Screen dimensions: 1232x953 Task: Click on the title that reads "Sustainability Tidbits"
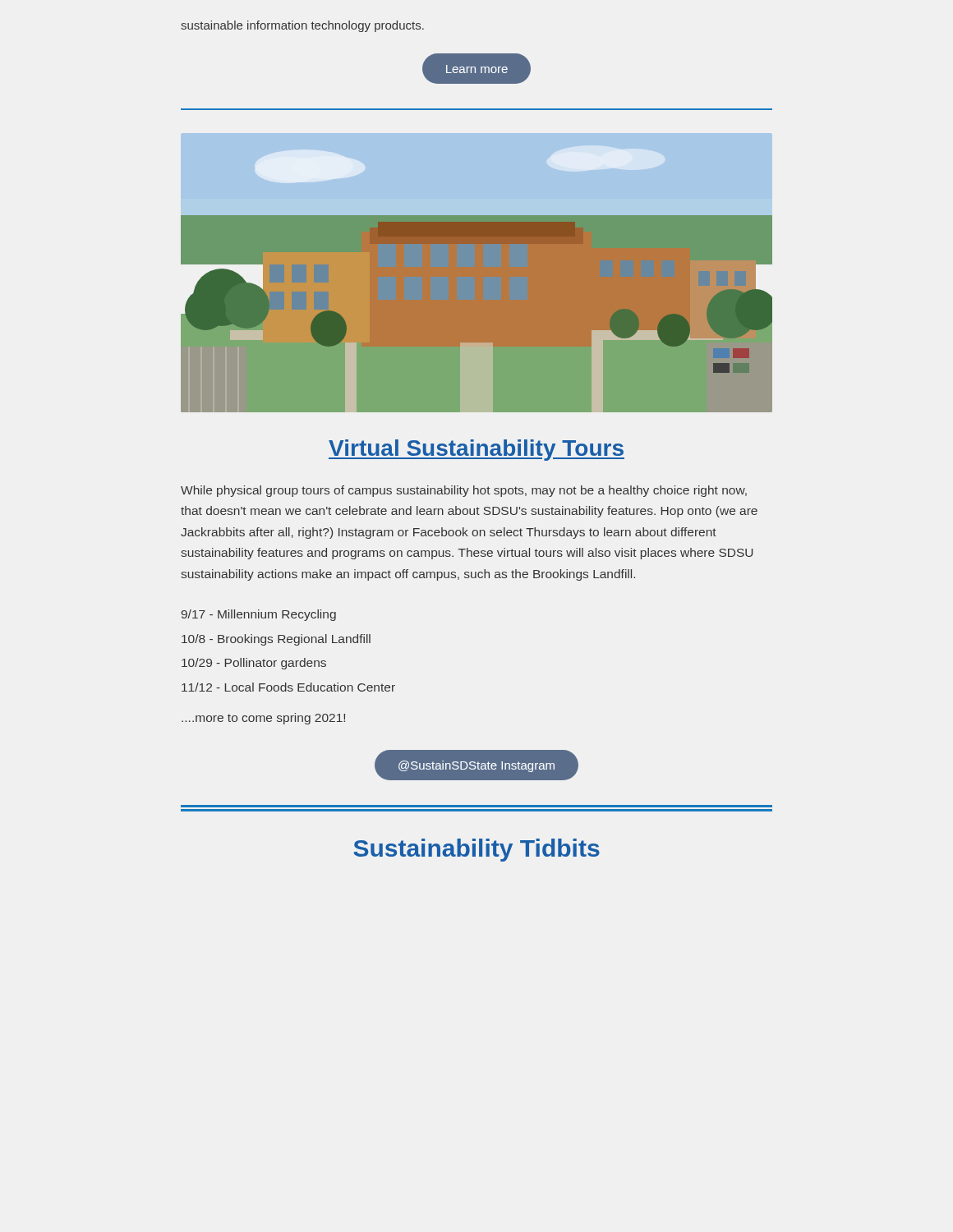click(x=476, y=848)
